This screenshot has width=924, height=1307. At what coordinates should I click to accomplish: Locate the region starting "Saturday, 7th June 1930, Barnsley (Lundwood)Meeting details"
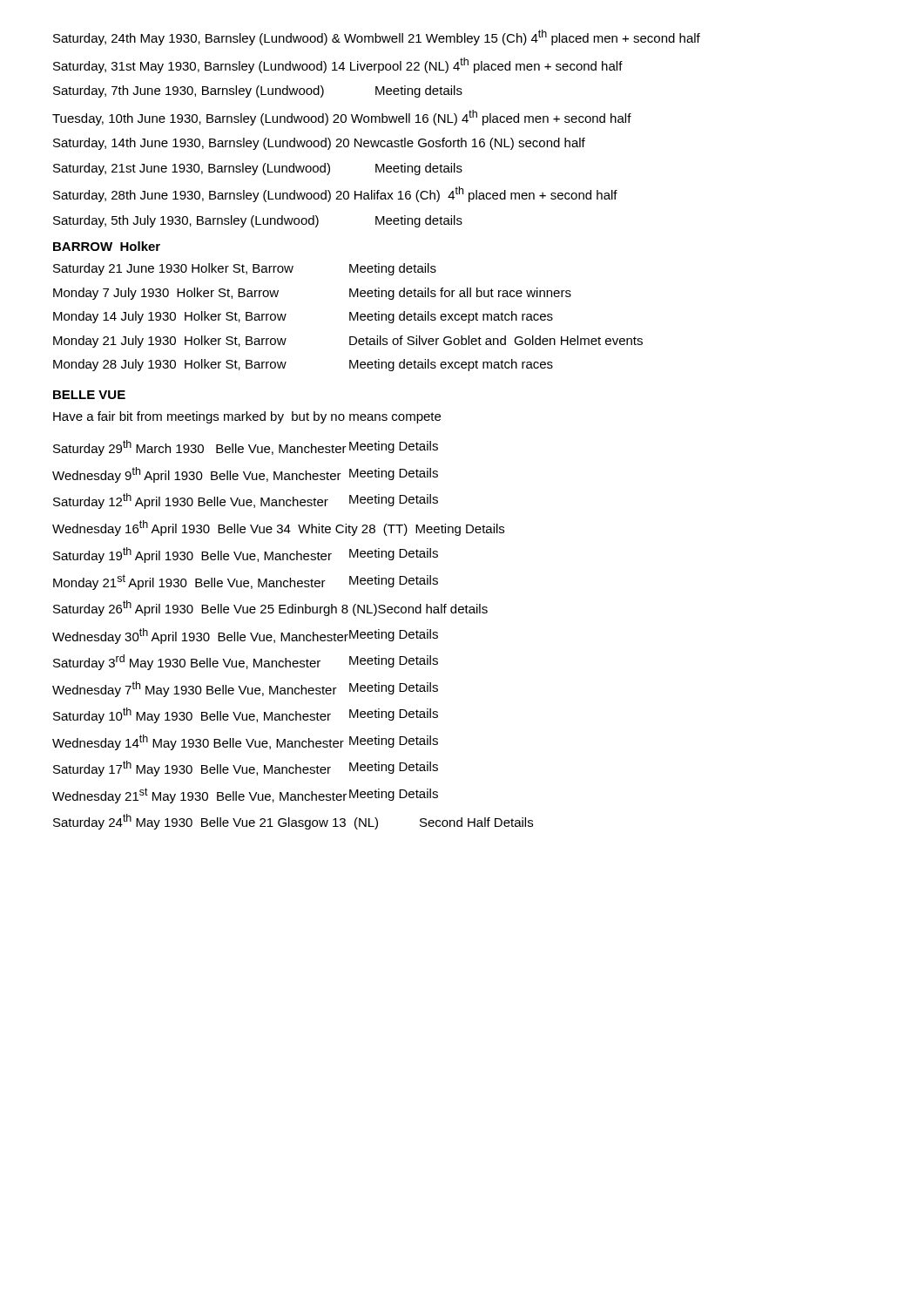[x=257, y=91]
